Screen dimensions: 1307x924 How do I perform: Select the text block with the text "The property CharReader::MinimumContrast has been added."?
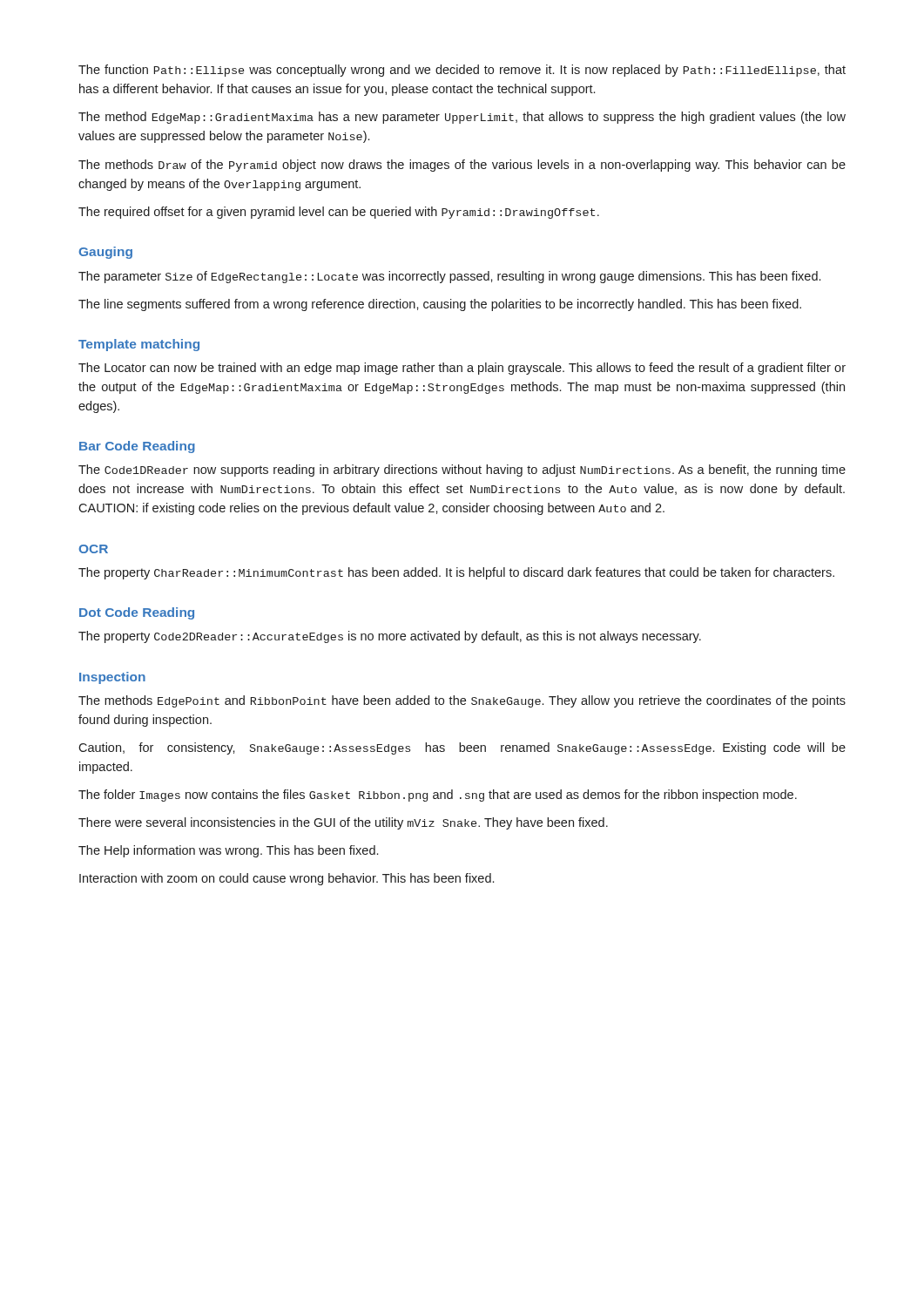[457, 573]
